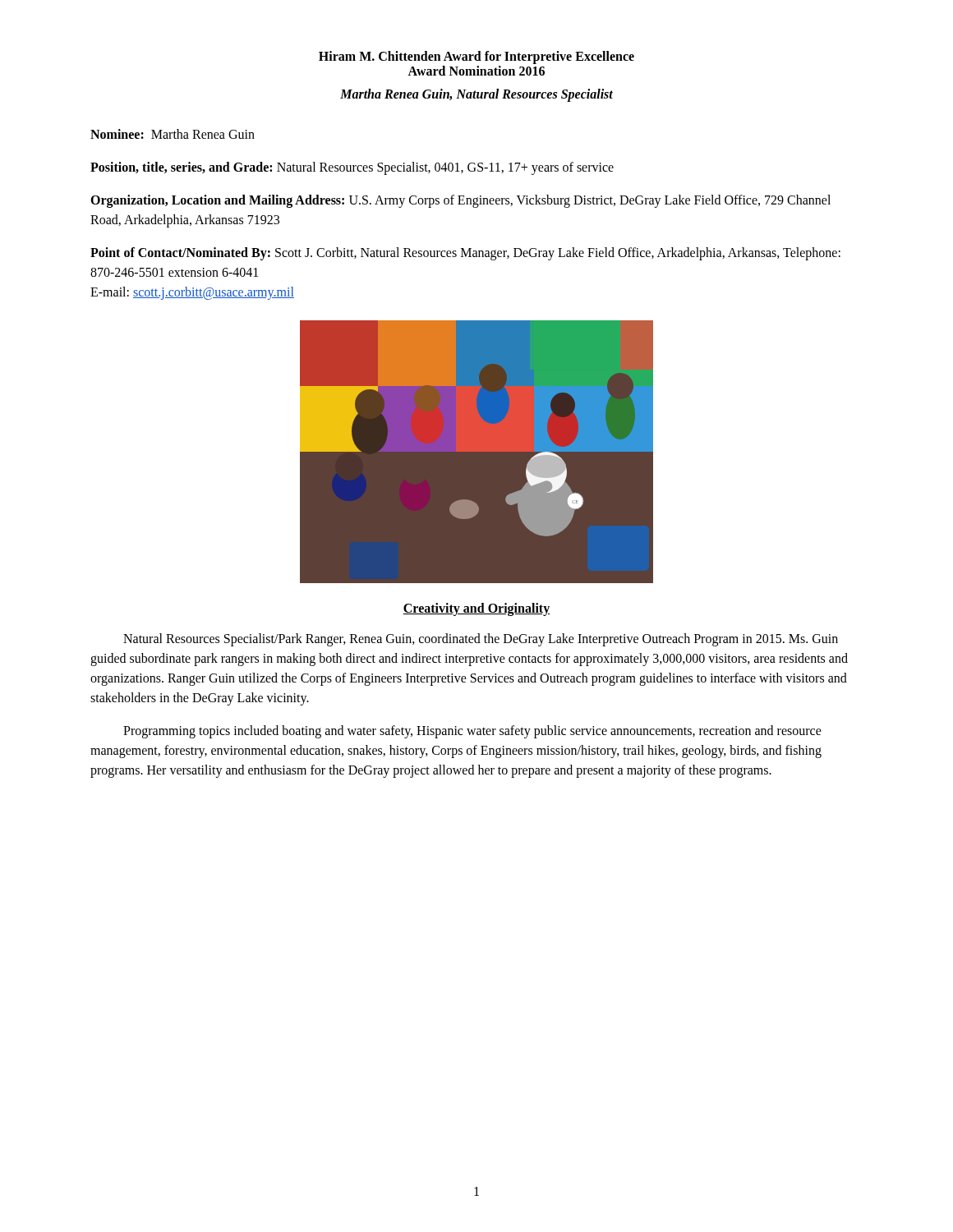Screen dimensions: 1232x953
Task: Point to the region starting "Nominee: Martha Renea Guin"
Action: [172, 134]
